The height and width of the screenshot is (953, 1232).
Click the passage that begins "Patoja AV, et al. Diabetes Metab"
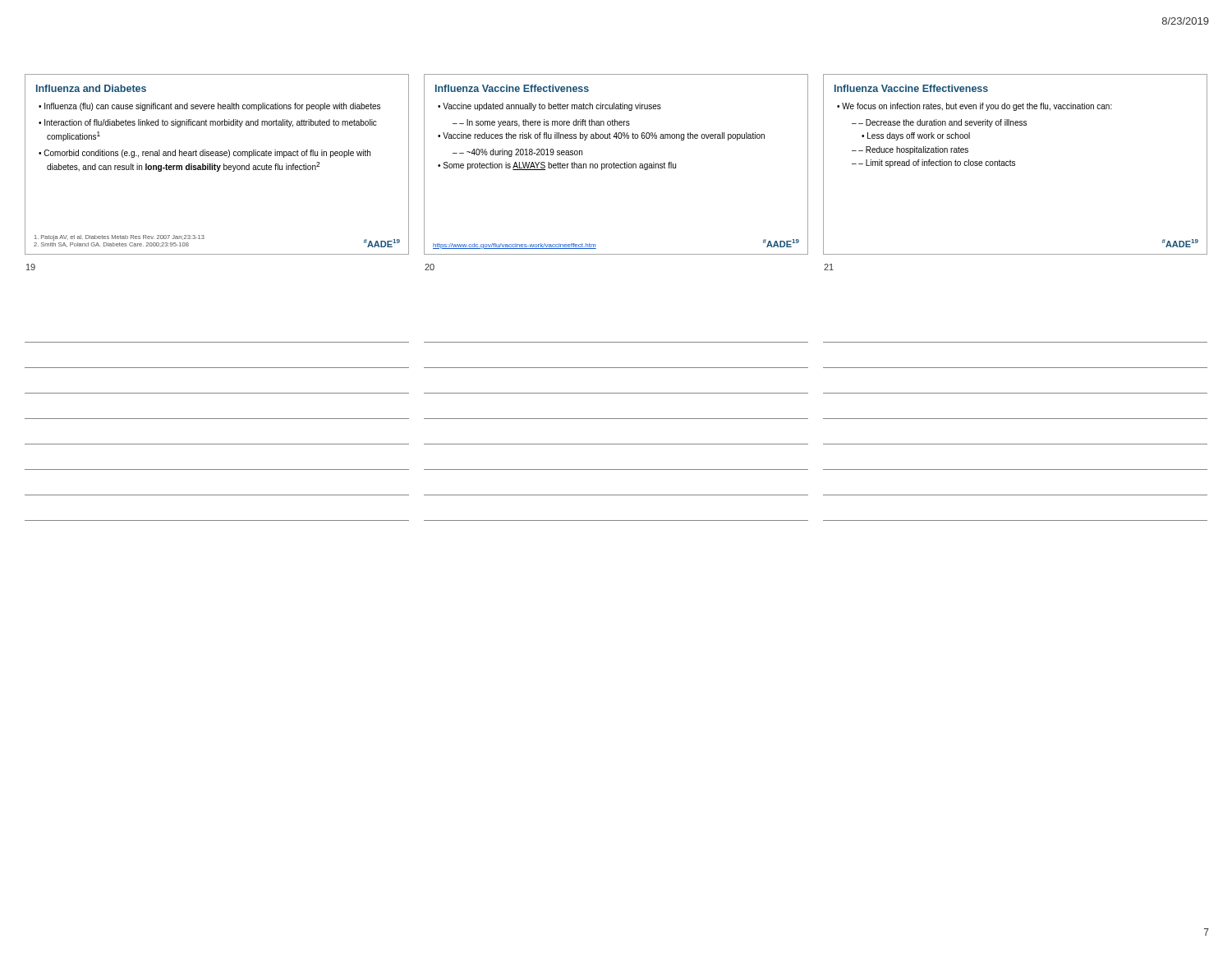point(119,241)
